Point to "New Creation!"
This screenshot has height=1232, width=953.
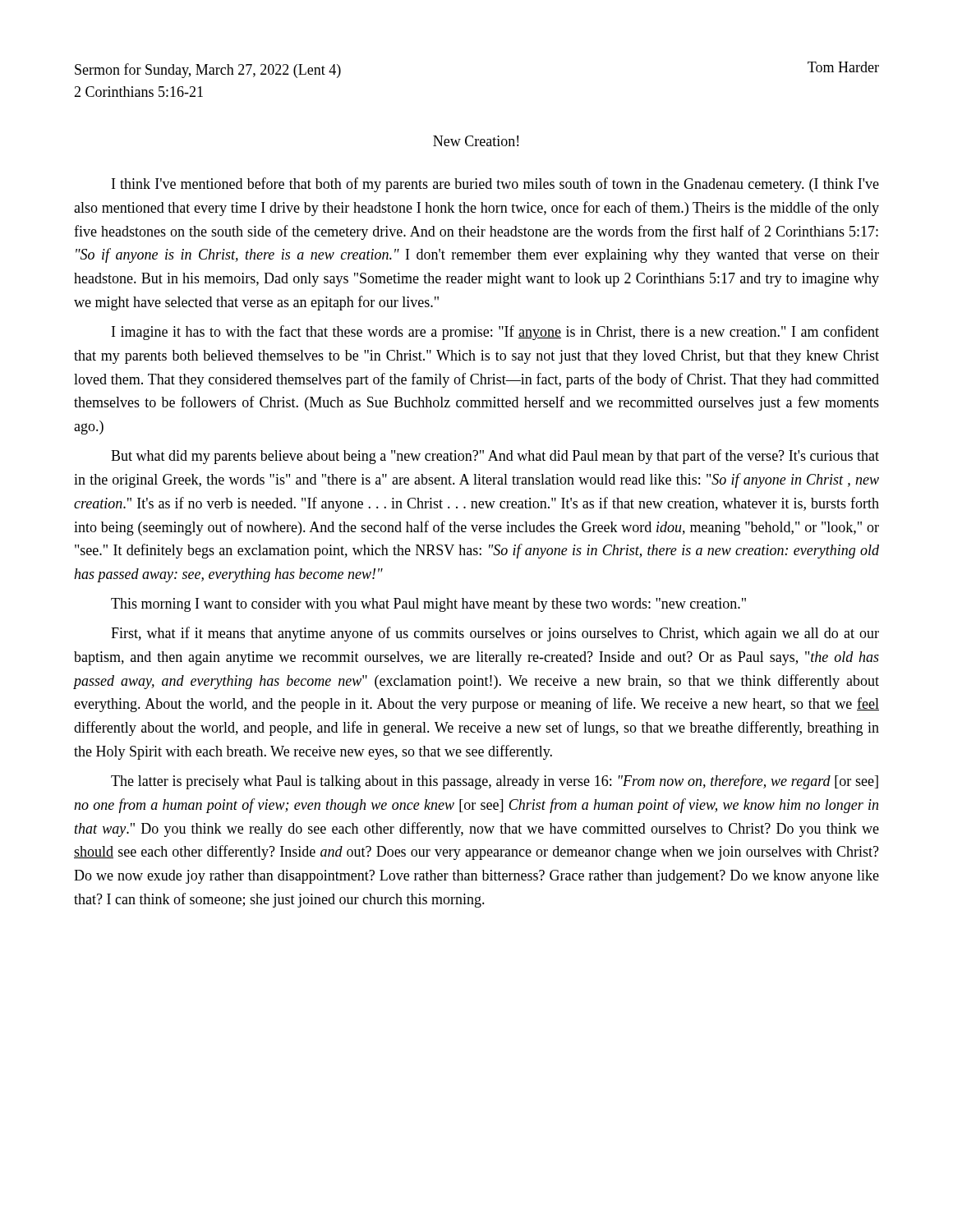point(476,141)
